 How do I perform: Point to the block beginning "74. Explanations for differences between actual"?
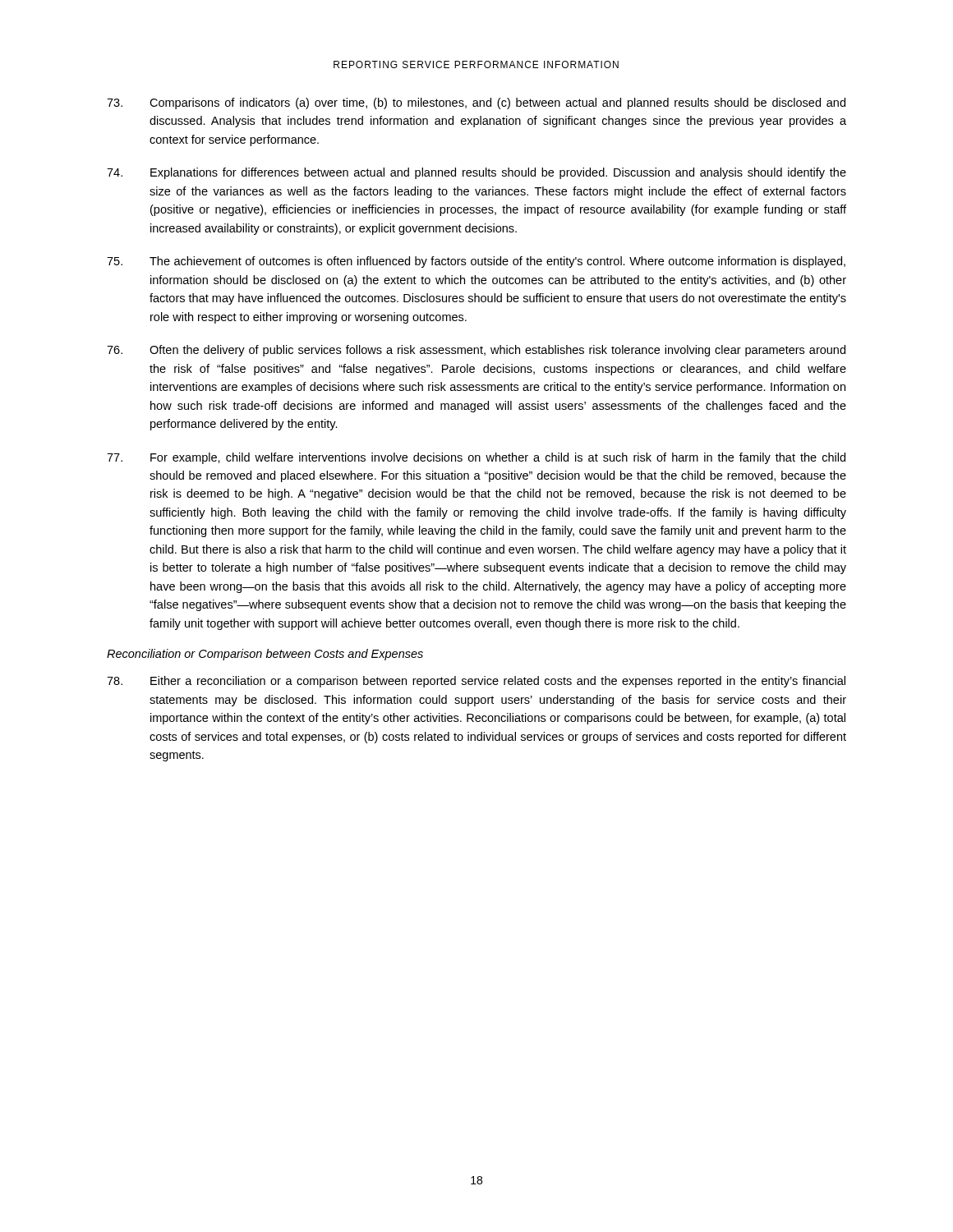coord(476,201)
